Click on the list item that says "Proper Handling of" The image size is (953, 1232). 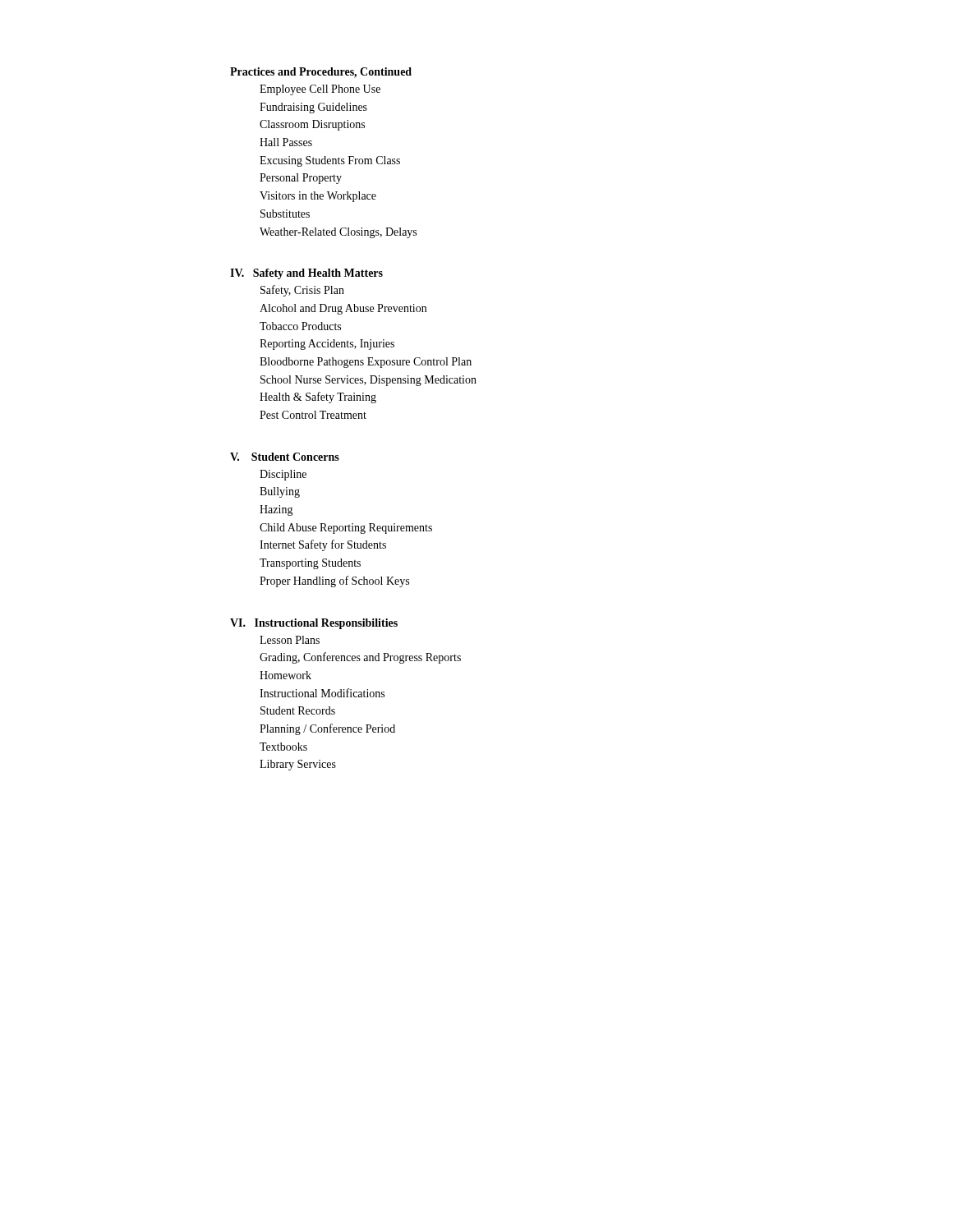coord(335,581)
